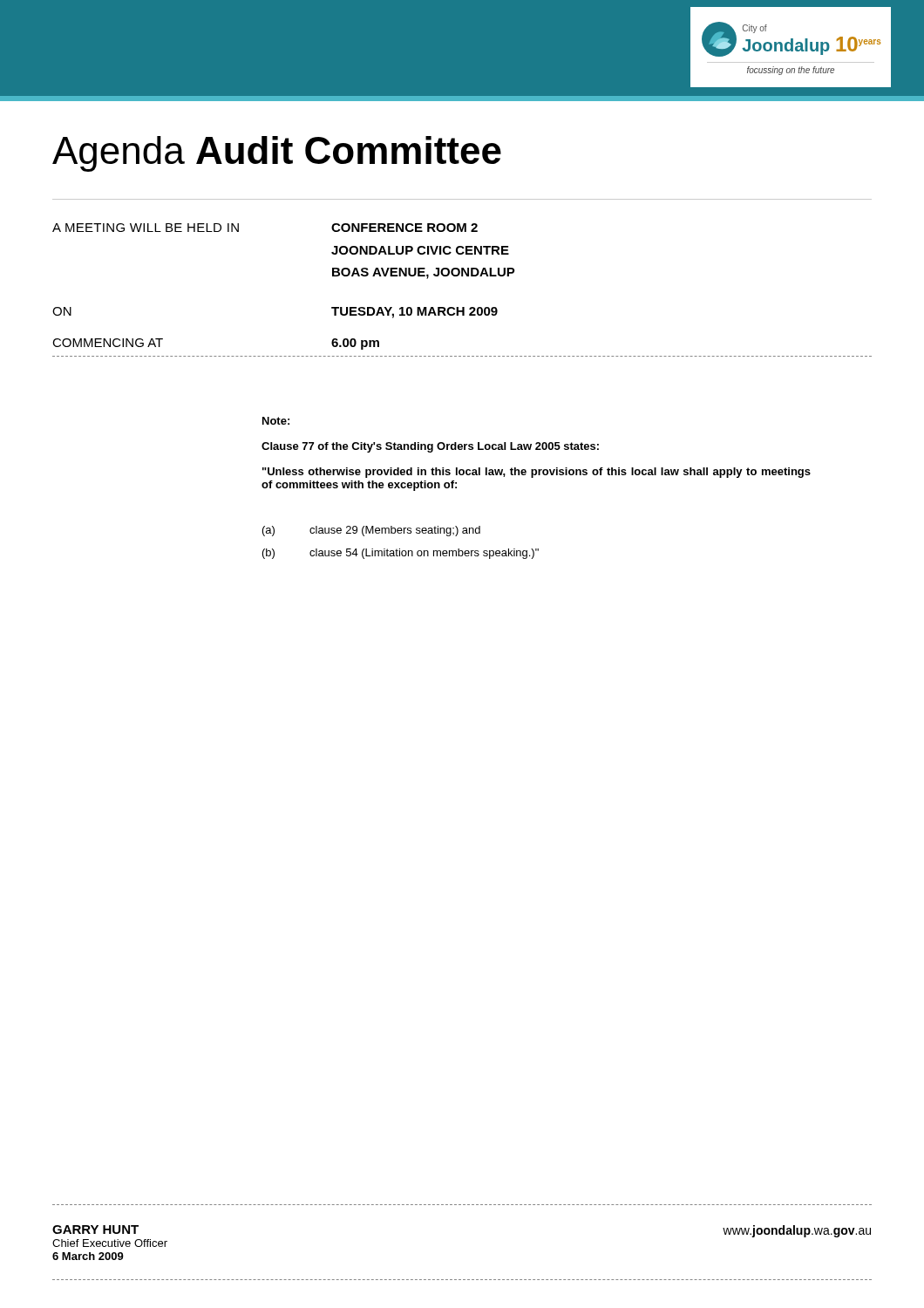Locate the text "TUESDAY, 10 MARCH 2009"
This screenshot has width=924, height=1308.
415,311
